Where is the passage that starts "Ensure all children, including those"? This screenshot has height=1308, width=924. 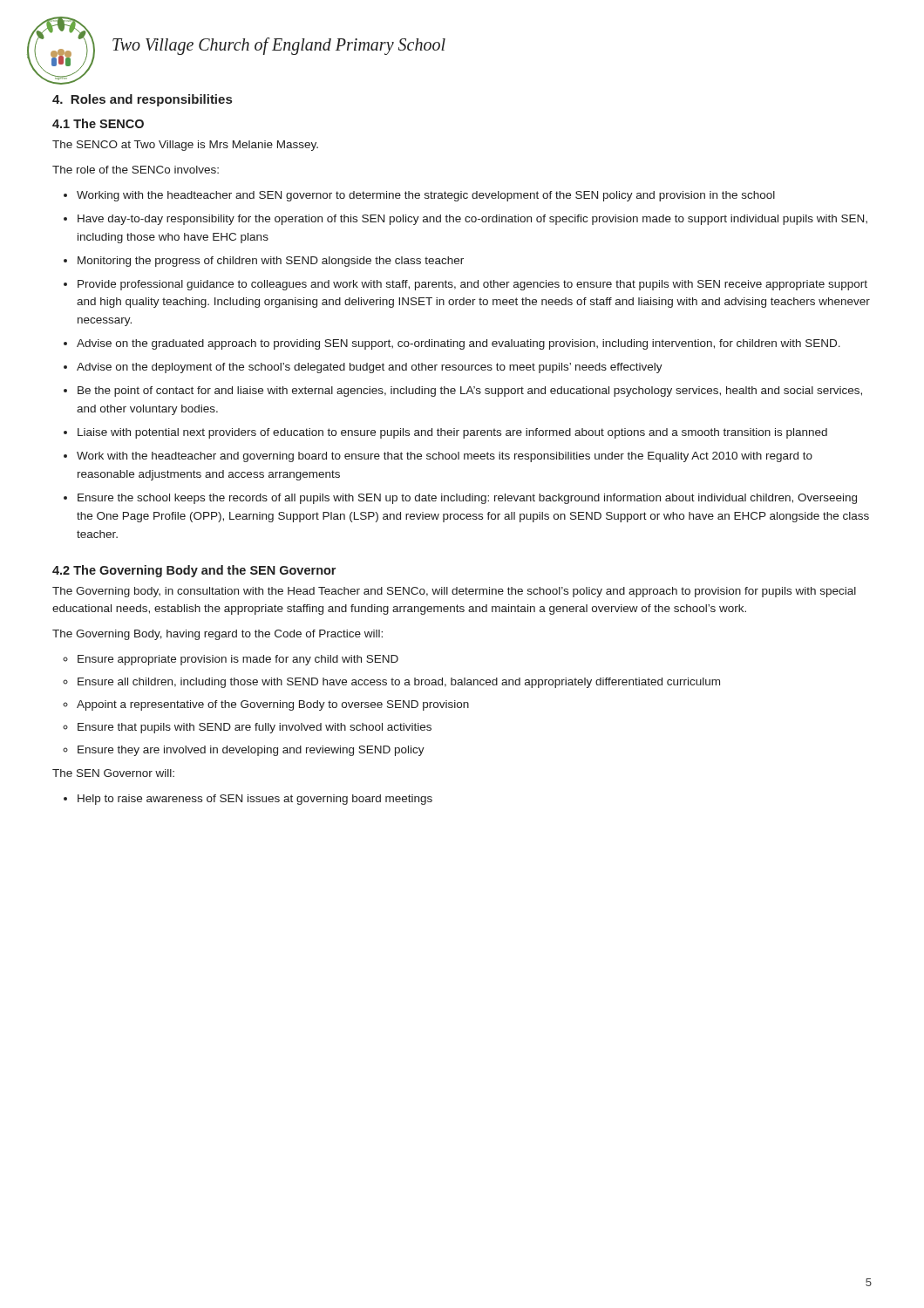coord(399,682)
